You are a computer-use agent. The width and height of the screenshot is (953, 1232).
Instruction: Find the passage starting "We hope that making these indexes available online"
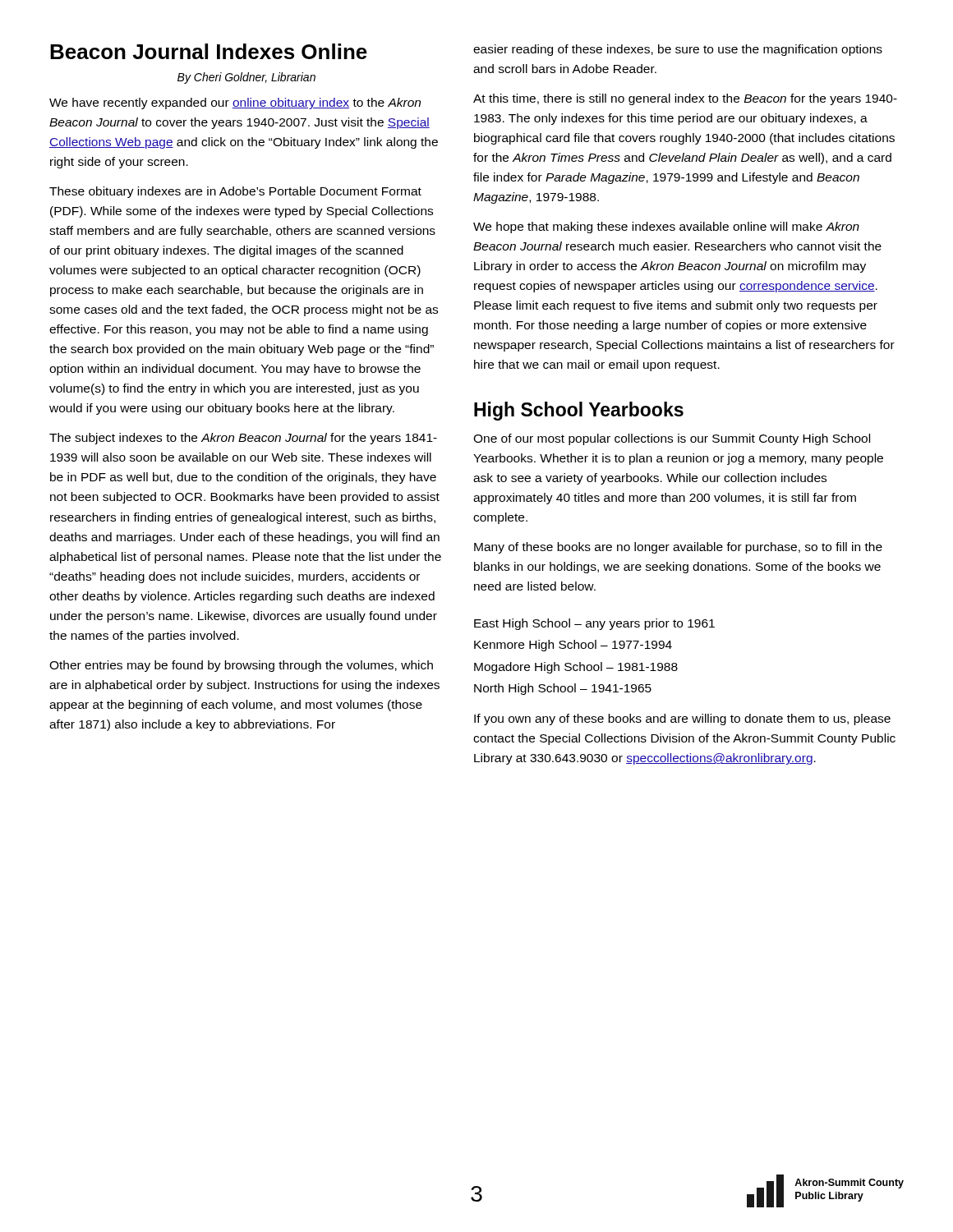tap(688, 296)
